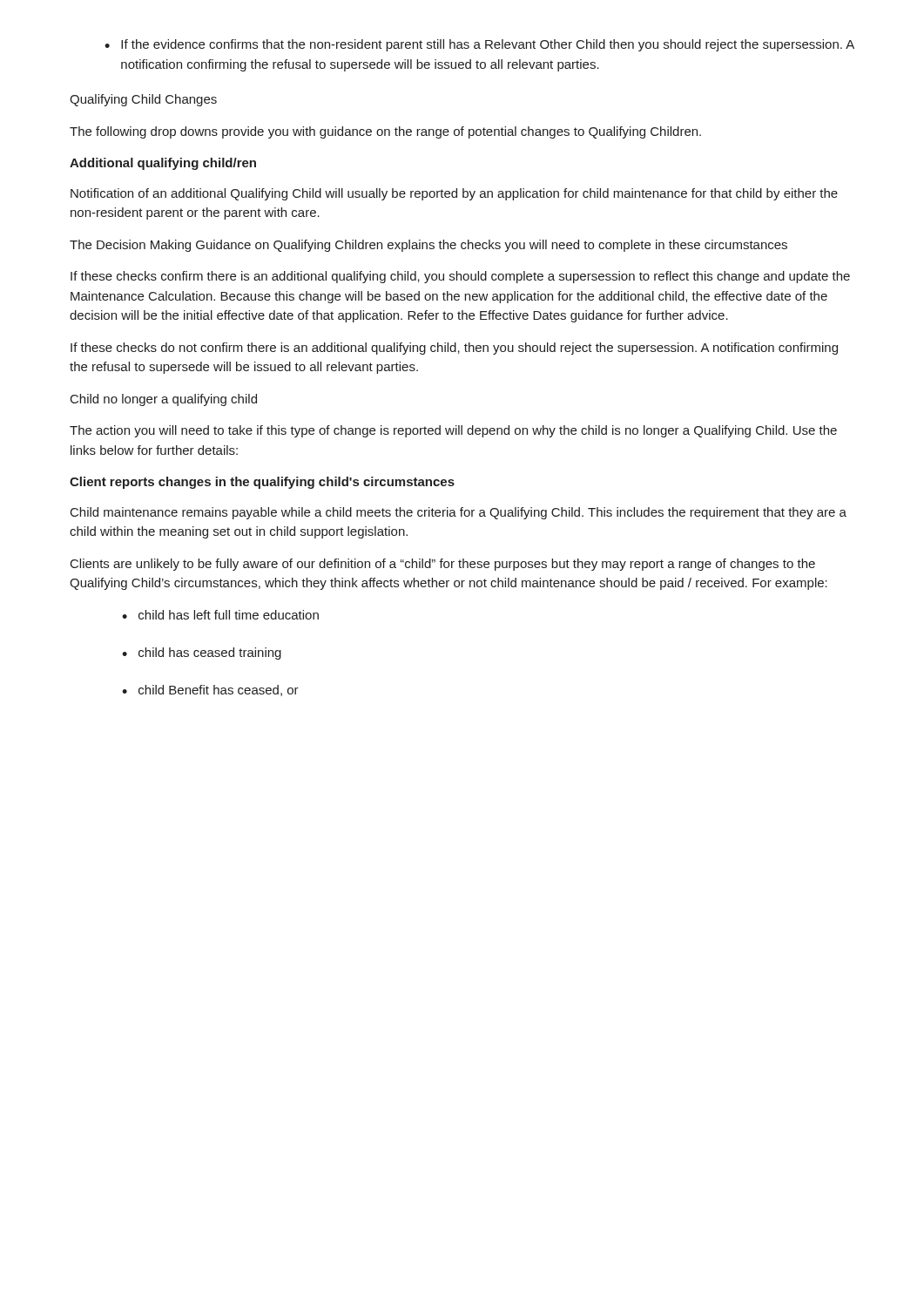Point to the region starting "Child maintenance remains"
This screenshot has width=924, height=1307.
[x=462, y=522]
